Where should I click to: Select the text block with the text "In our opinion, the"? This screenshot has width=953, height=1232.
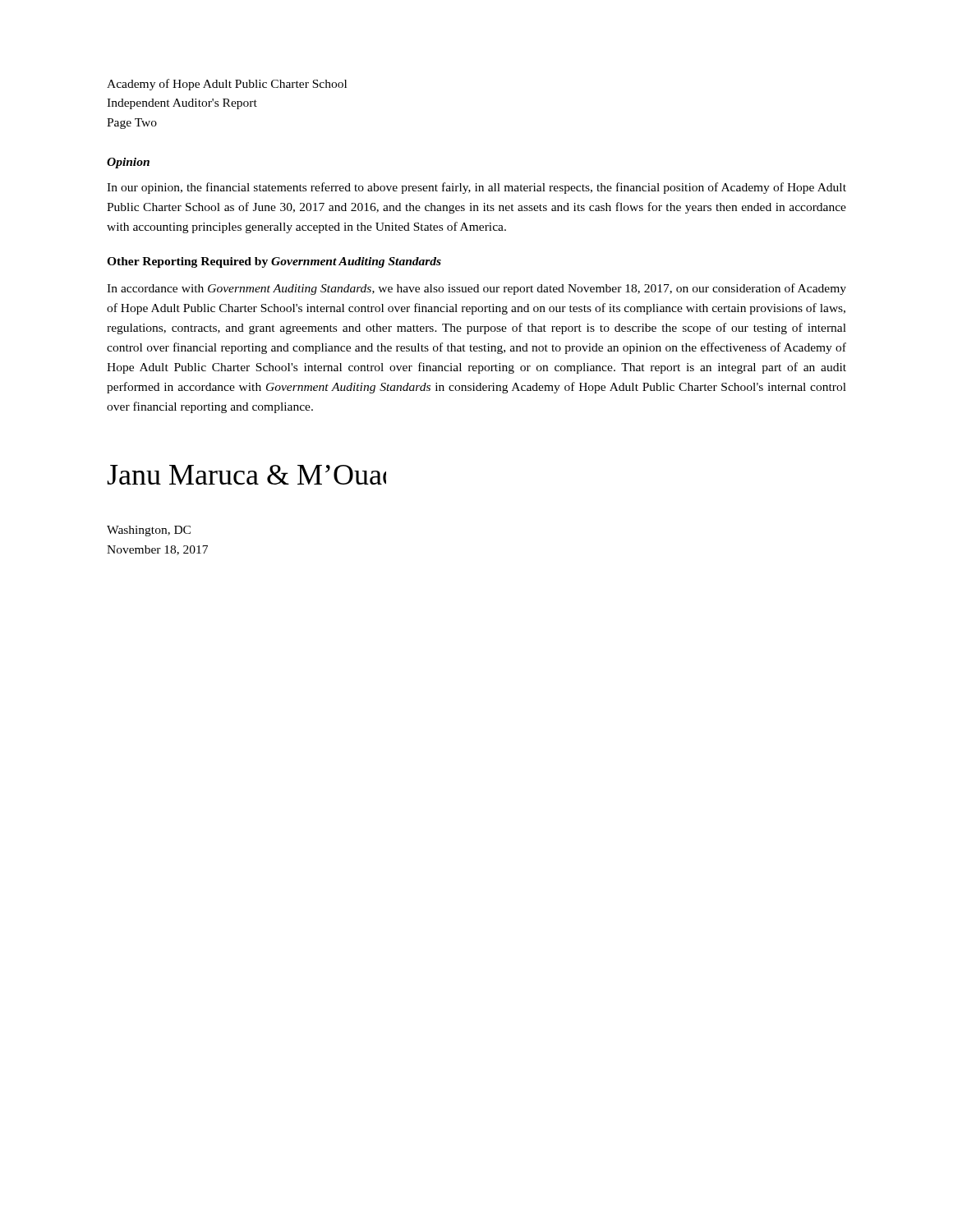click(476, 206)
